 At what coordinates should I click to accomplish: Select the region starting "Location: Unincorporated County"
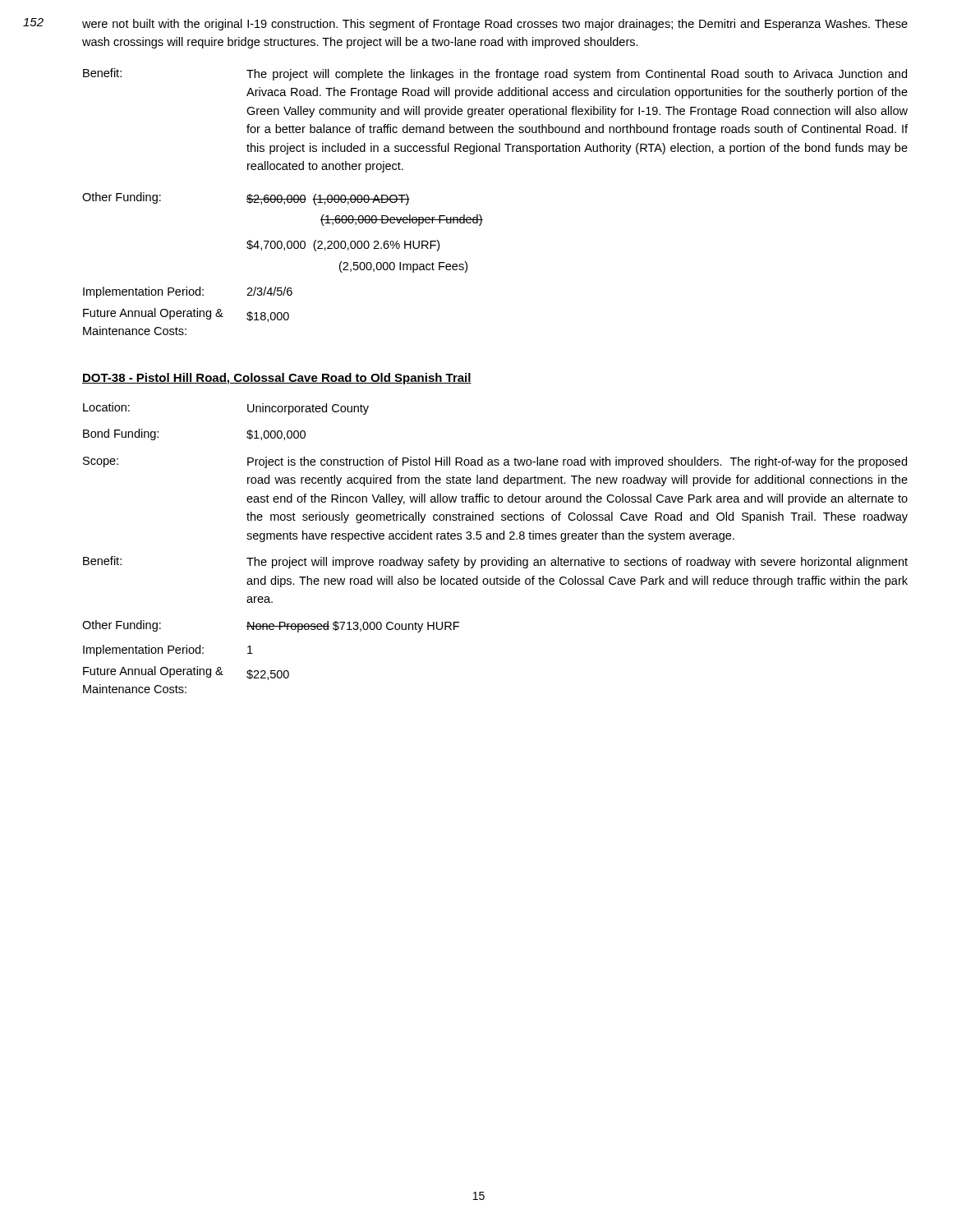pos(107,409)
